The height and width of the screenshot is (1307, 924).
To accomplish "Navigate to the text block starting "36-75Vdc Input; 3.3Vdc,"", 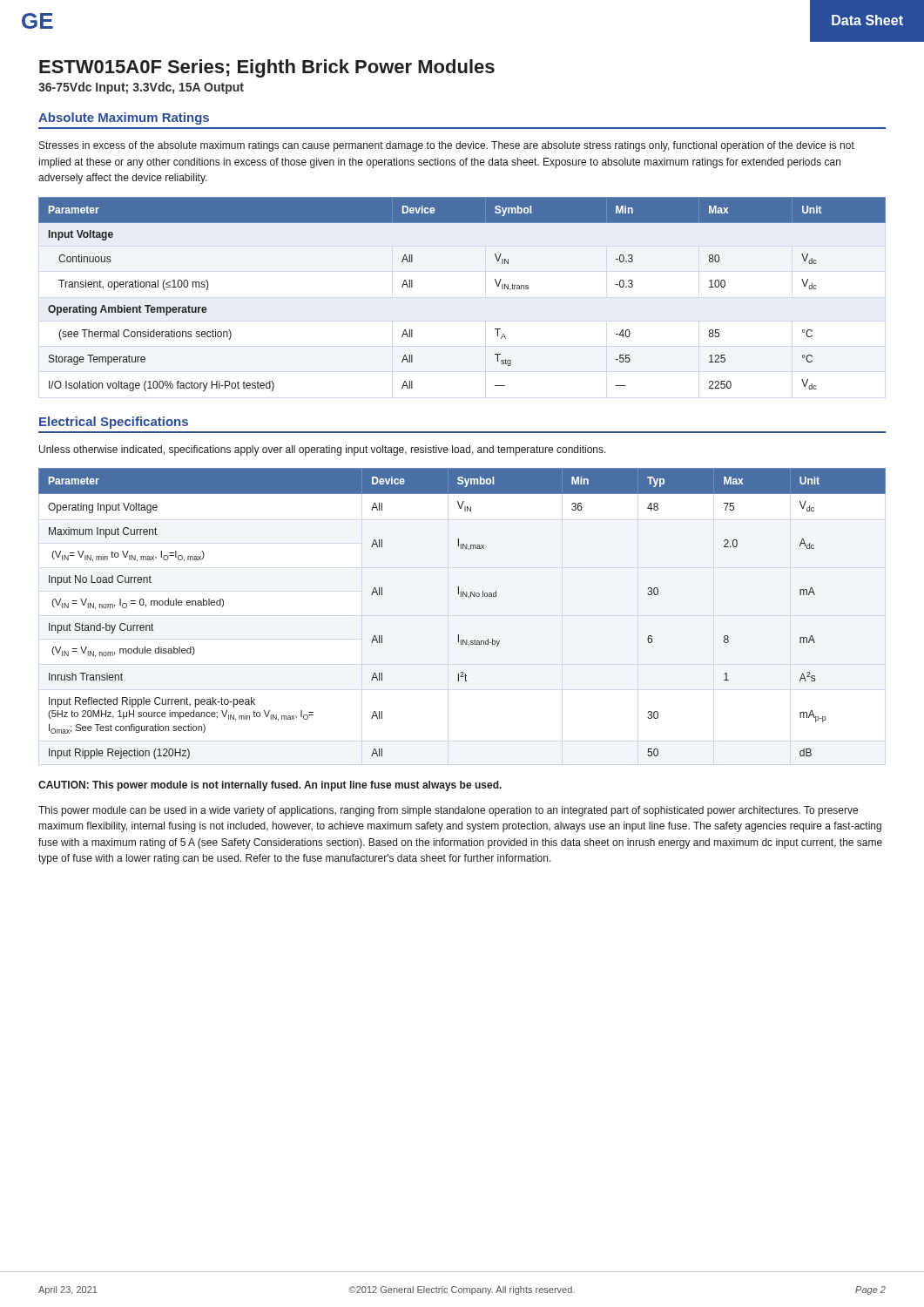I will click(x=141, y=87).
